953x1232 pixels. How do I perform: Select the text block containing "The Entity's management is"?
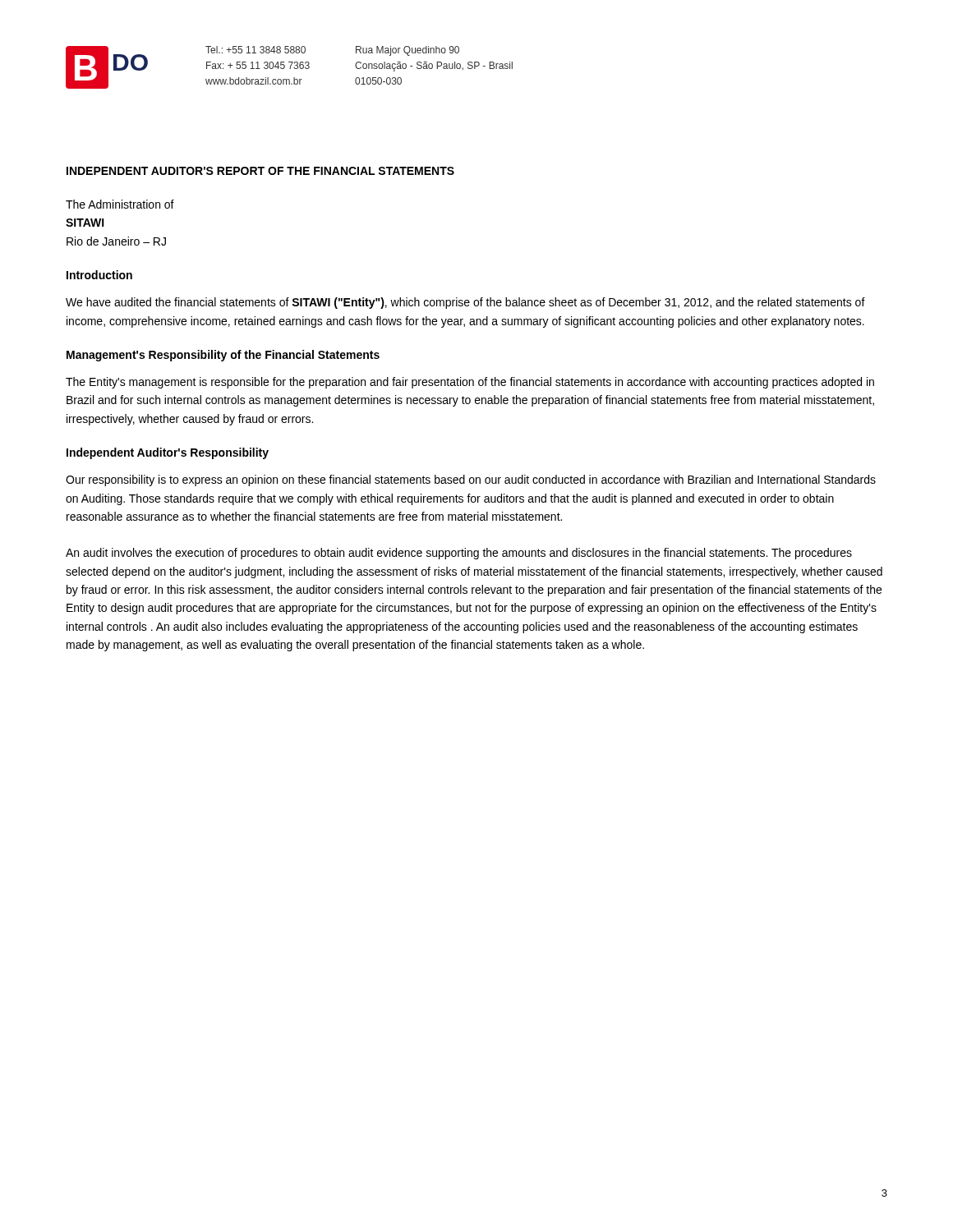click(x=470, y=400)
